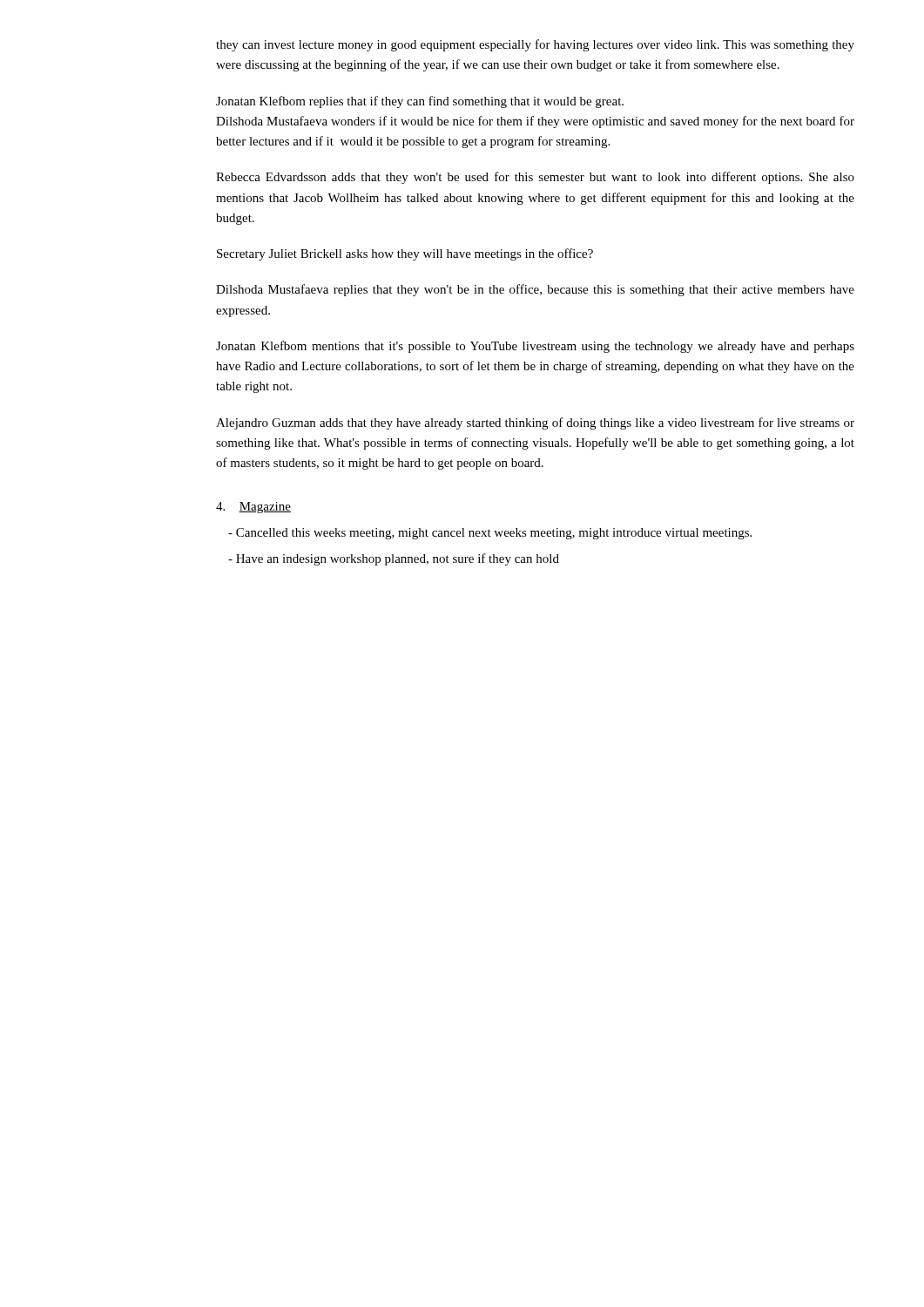Click on the text block starting "they can invest lecture money"
924x1307 pixels.
535,55
